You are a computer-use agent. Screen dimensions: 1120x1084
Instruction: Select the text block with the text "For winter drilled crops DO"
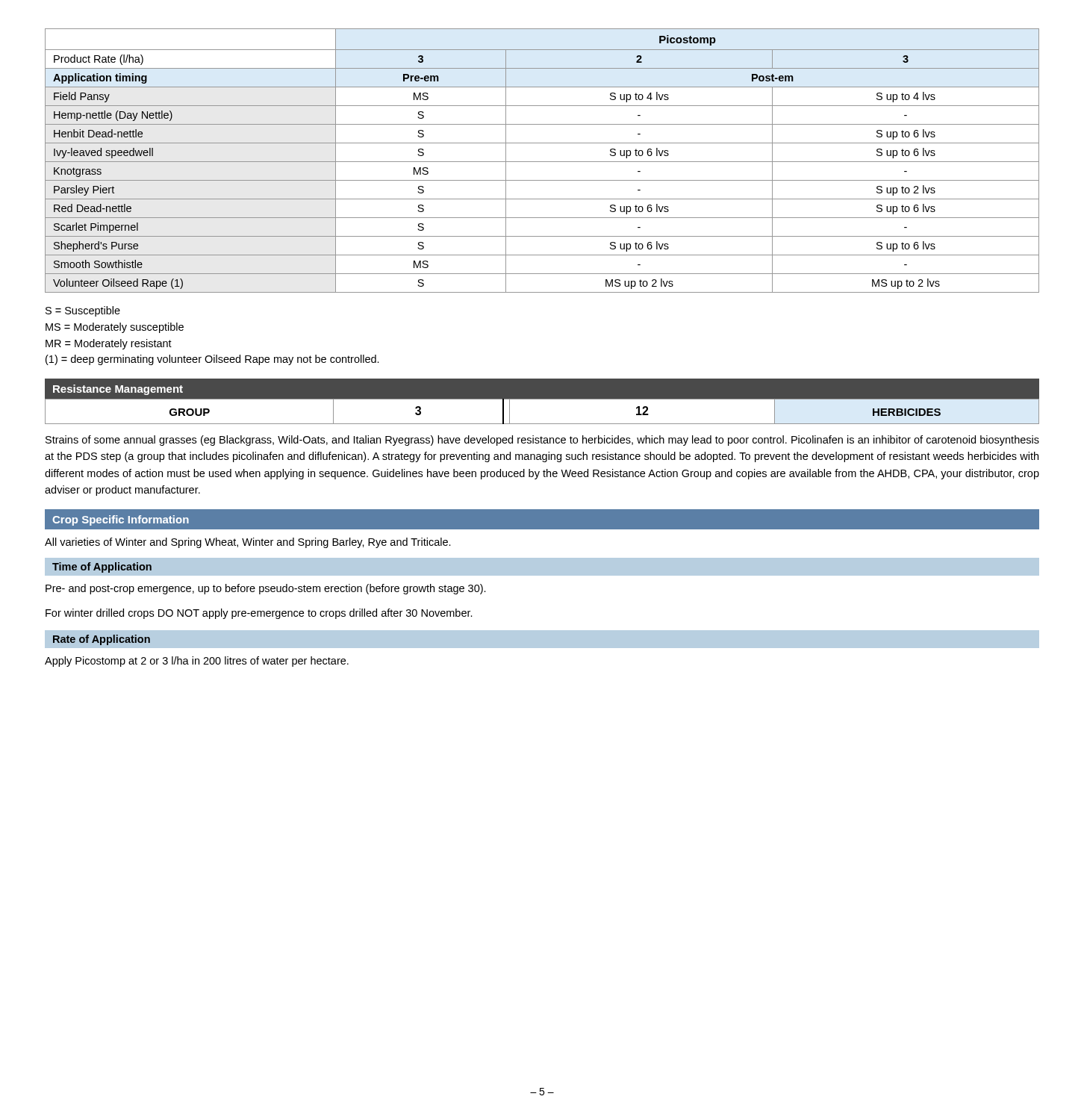point(259,613)
